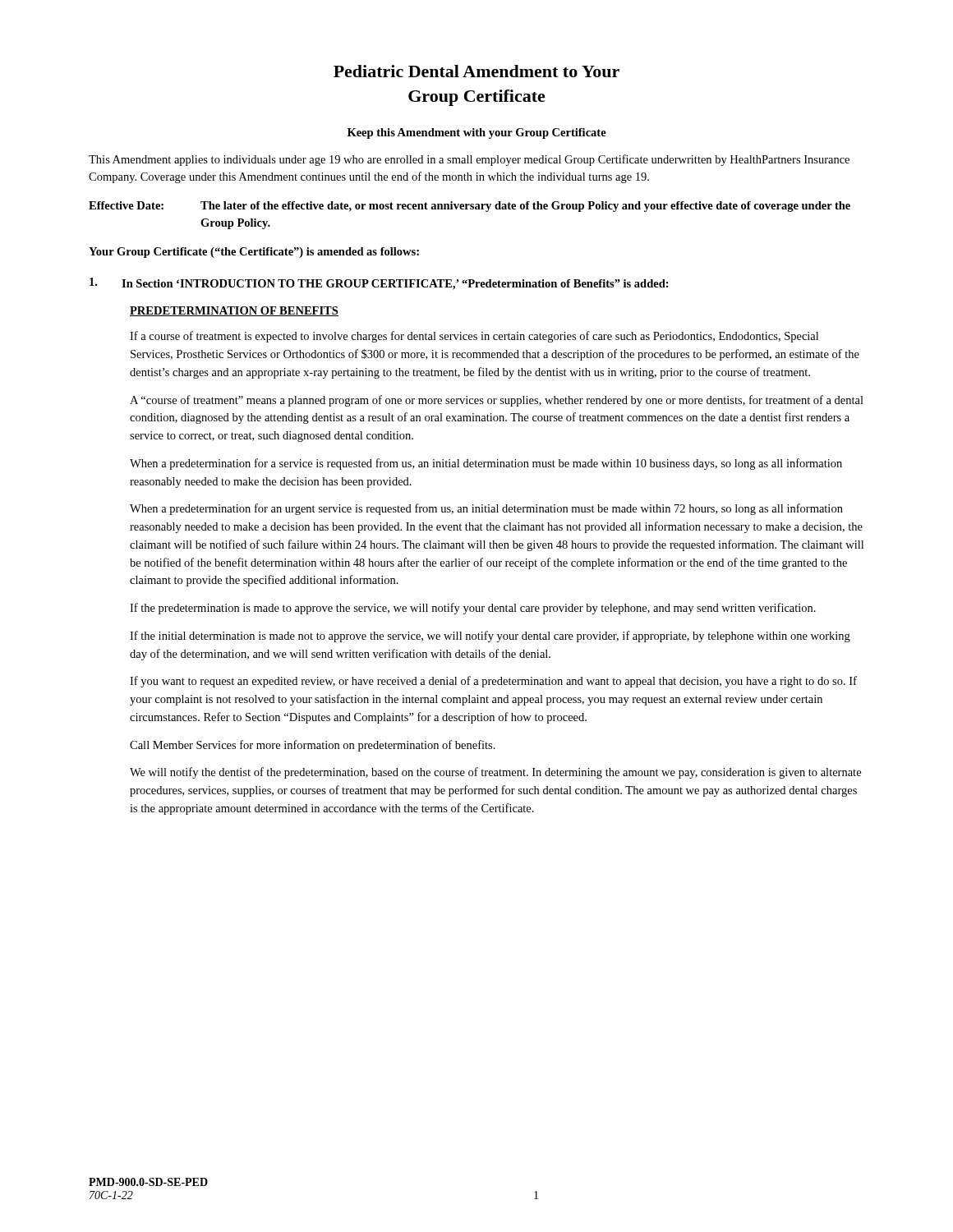Point to the block starting "Keep this Amendment with your Group Certificate"
953x1232 pixels.
coord(476,133)
